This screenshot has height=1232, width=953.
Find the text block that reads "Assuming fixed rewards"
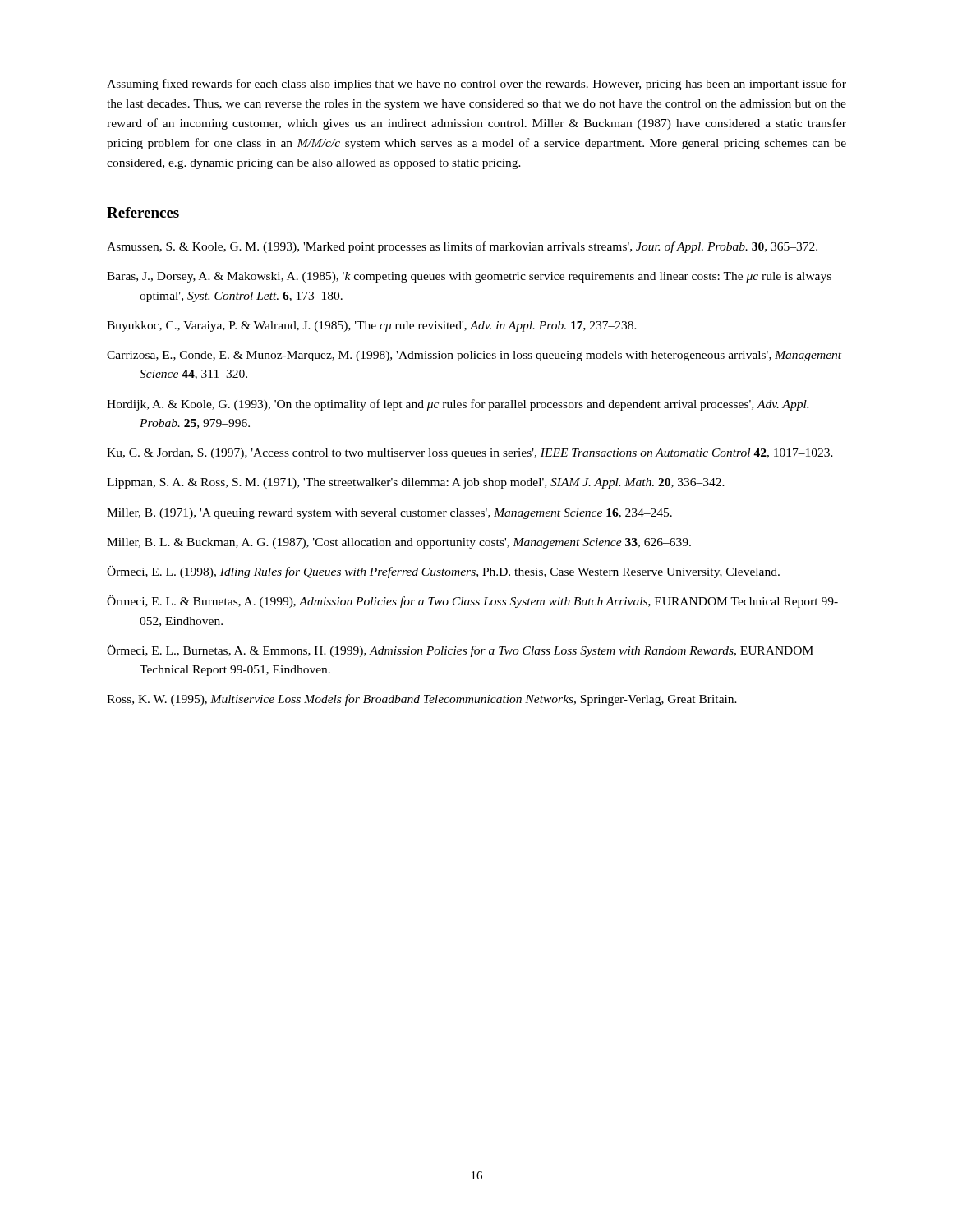coord(476,123)
